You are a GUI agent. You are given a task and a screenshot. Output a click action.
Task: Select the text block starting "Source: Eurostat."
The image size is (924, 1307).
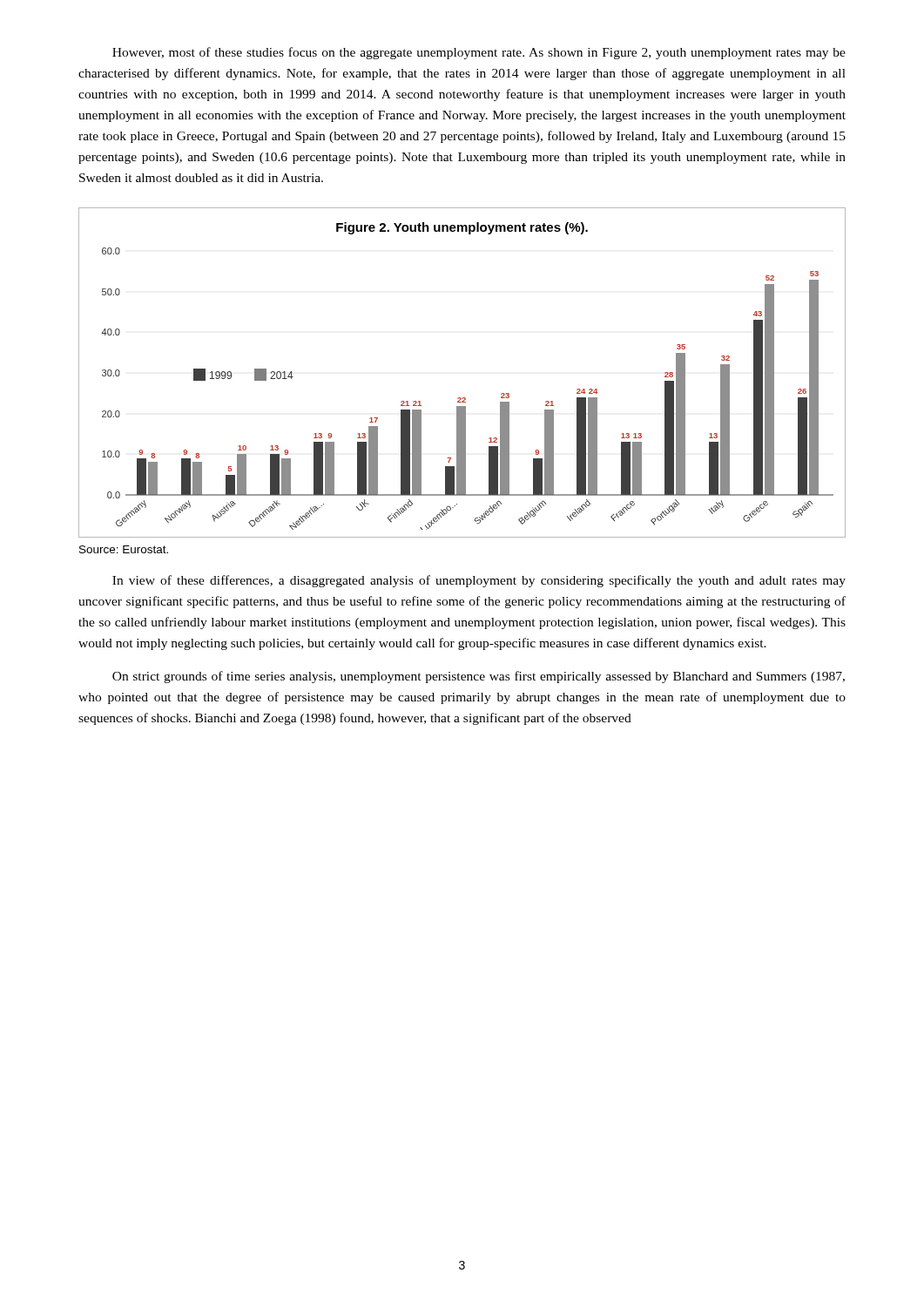point(124,550)
